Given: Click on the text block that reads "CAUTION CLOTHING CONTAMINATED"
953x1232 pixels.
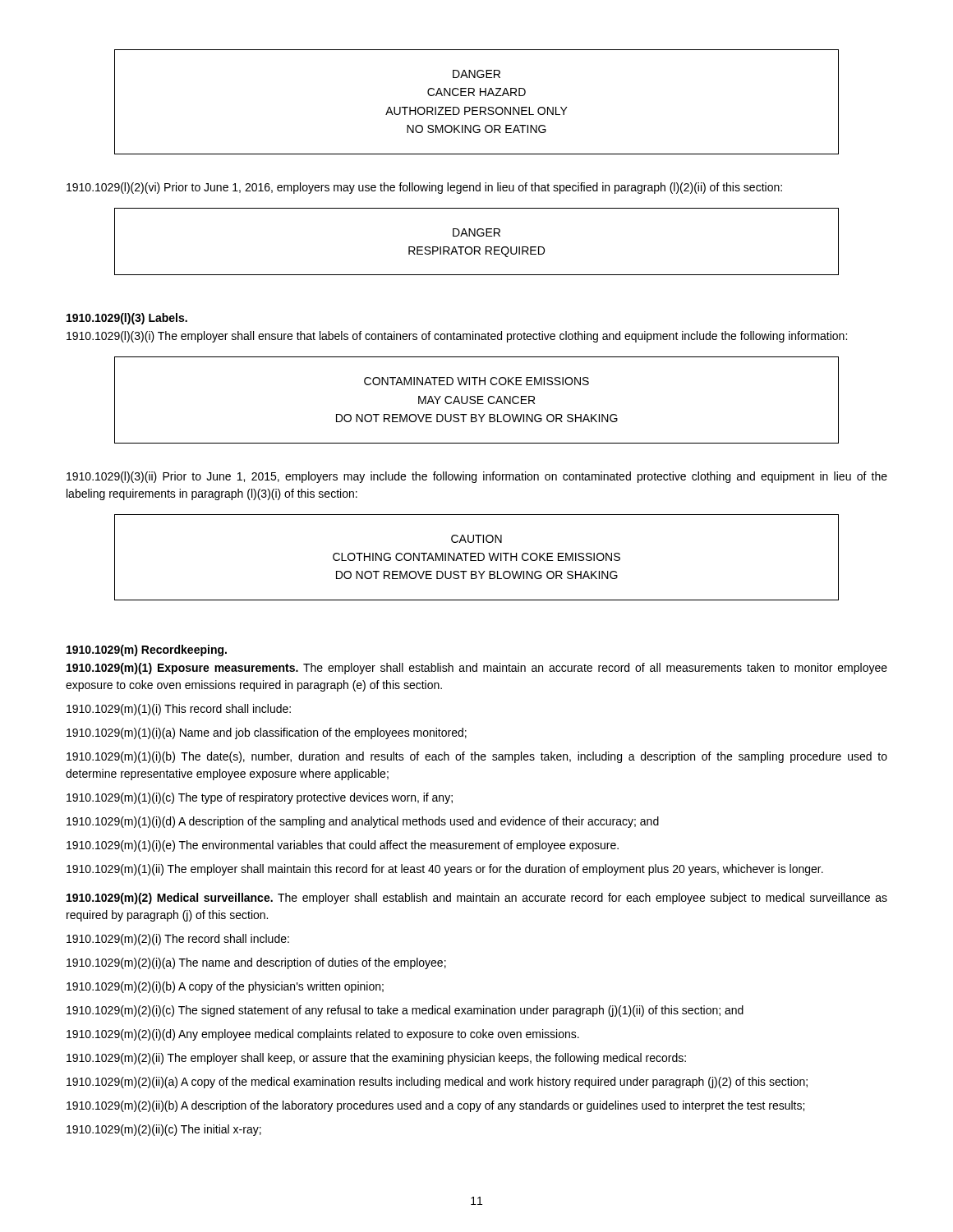Looking at the screenshot, I should pyautogui.click(x=476, y=557).
